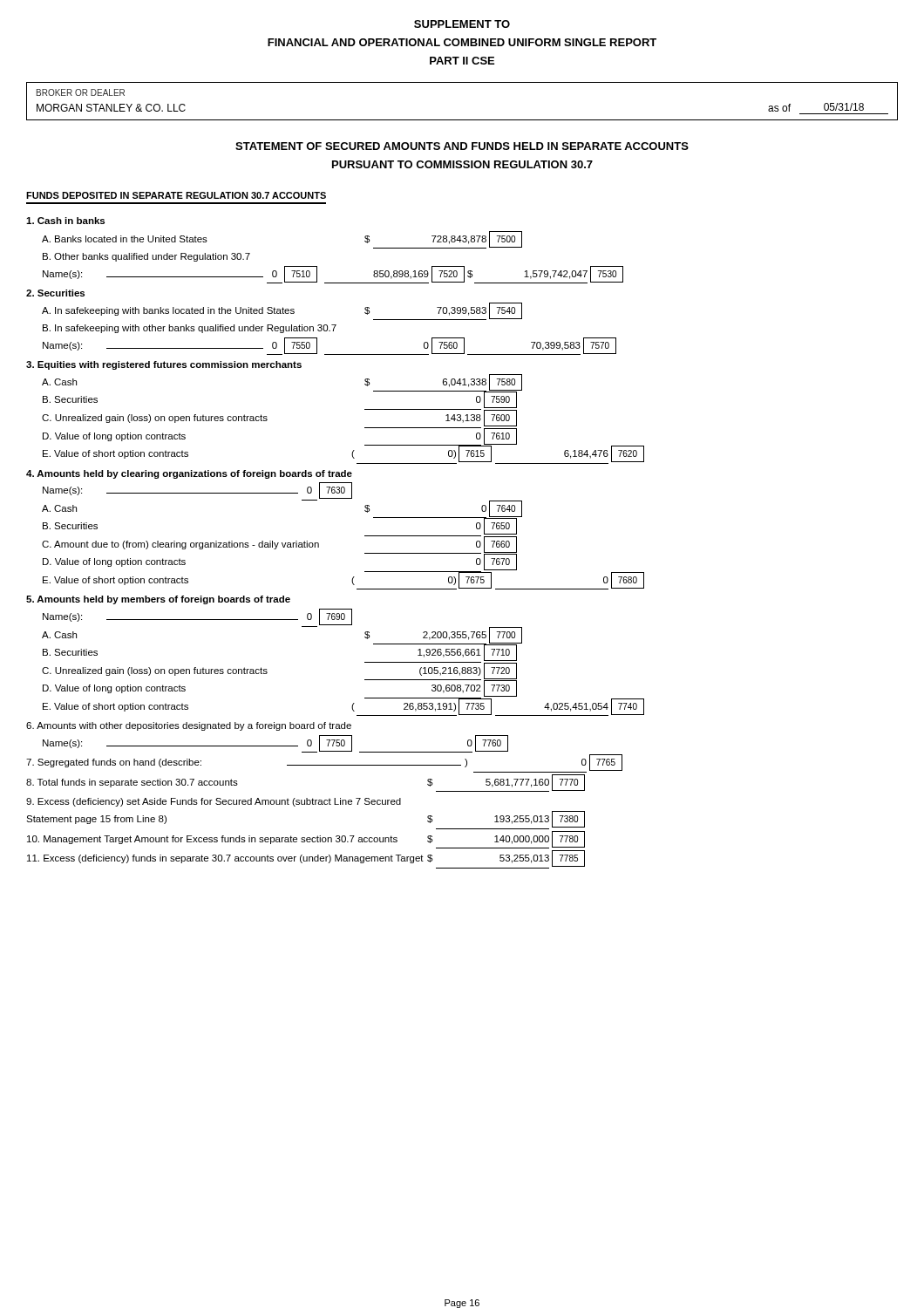Locate the text block that says "Amounts held by members of"

click(158, 599)
